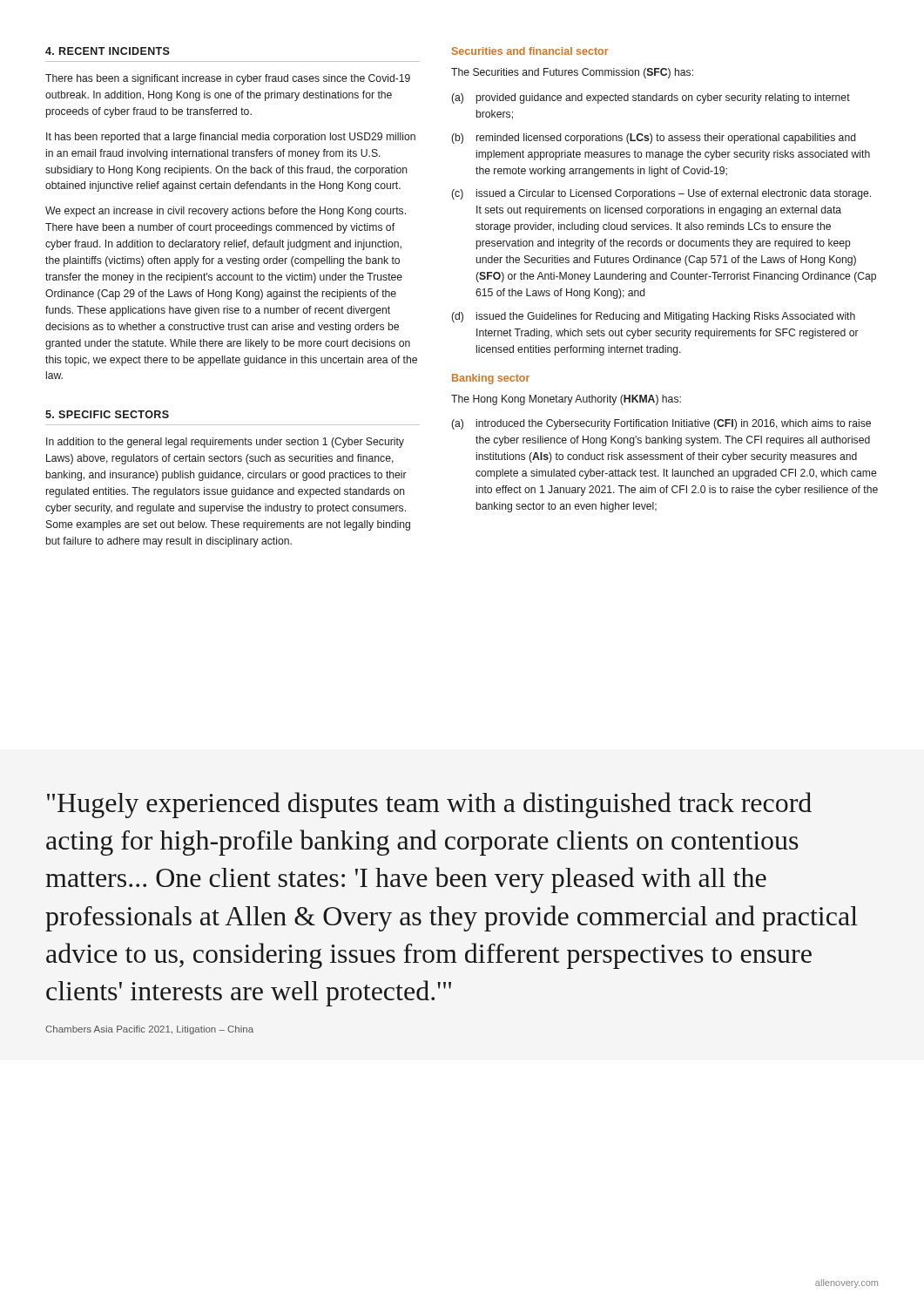Select the passage starting "In addition to the general"
The image size is (924, 1307).
coord(228,491)
